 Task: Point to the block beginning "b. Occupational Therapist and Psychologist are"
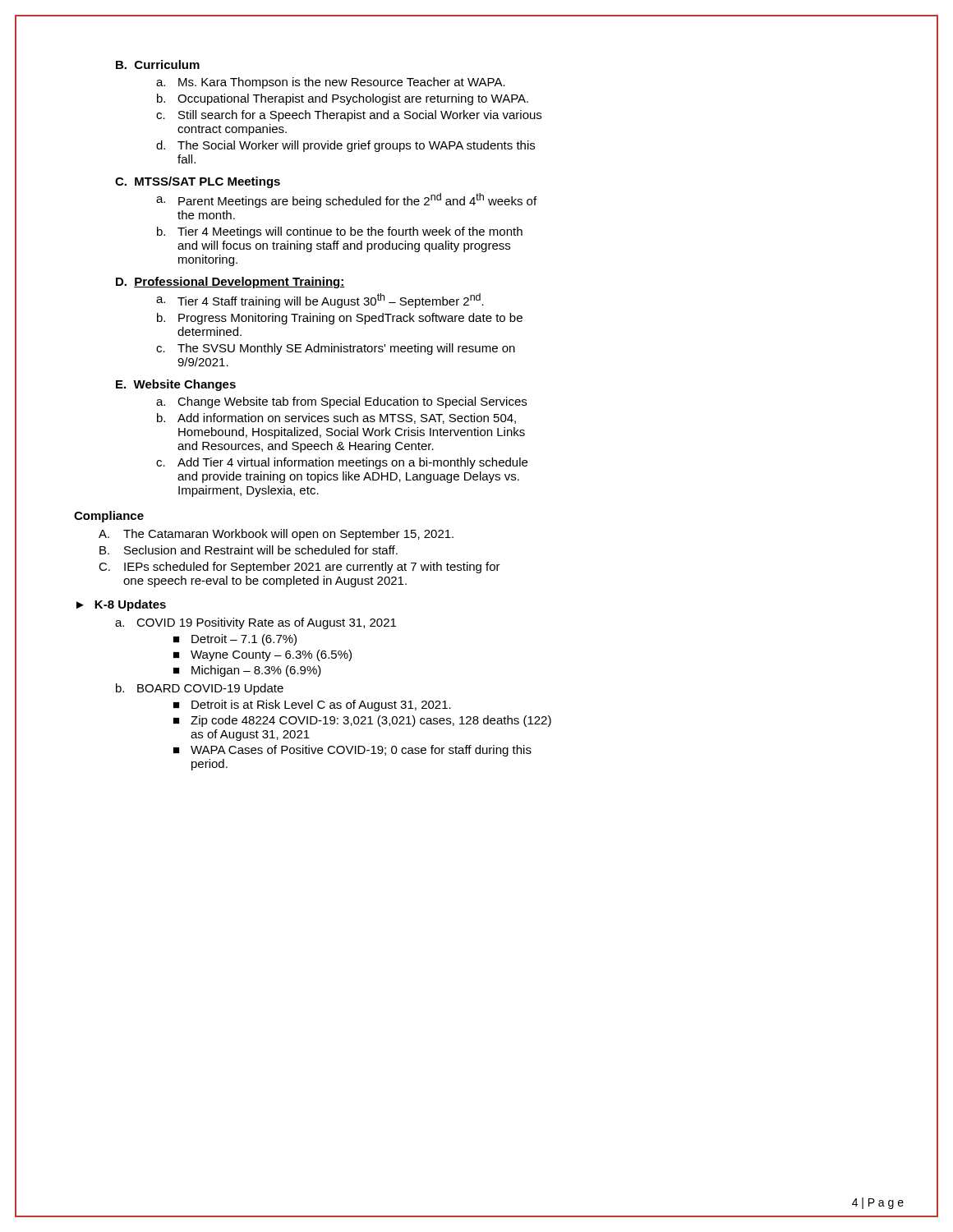coord(343,98)
